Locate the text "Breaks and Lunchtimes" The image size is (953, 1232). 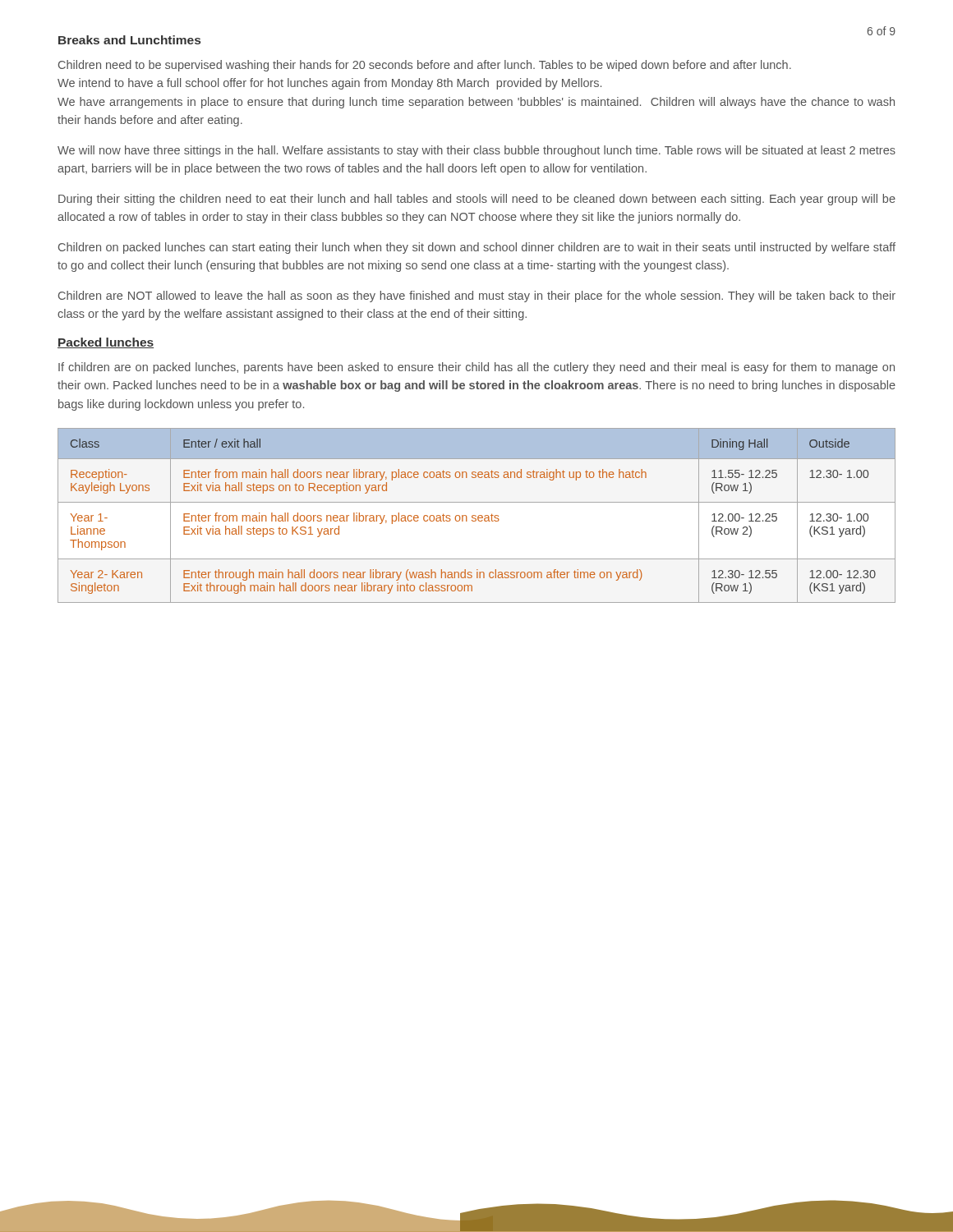[x=129, y=40]
